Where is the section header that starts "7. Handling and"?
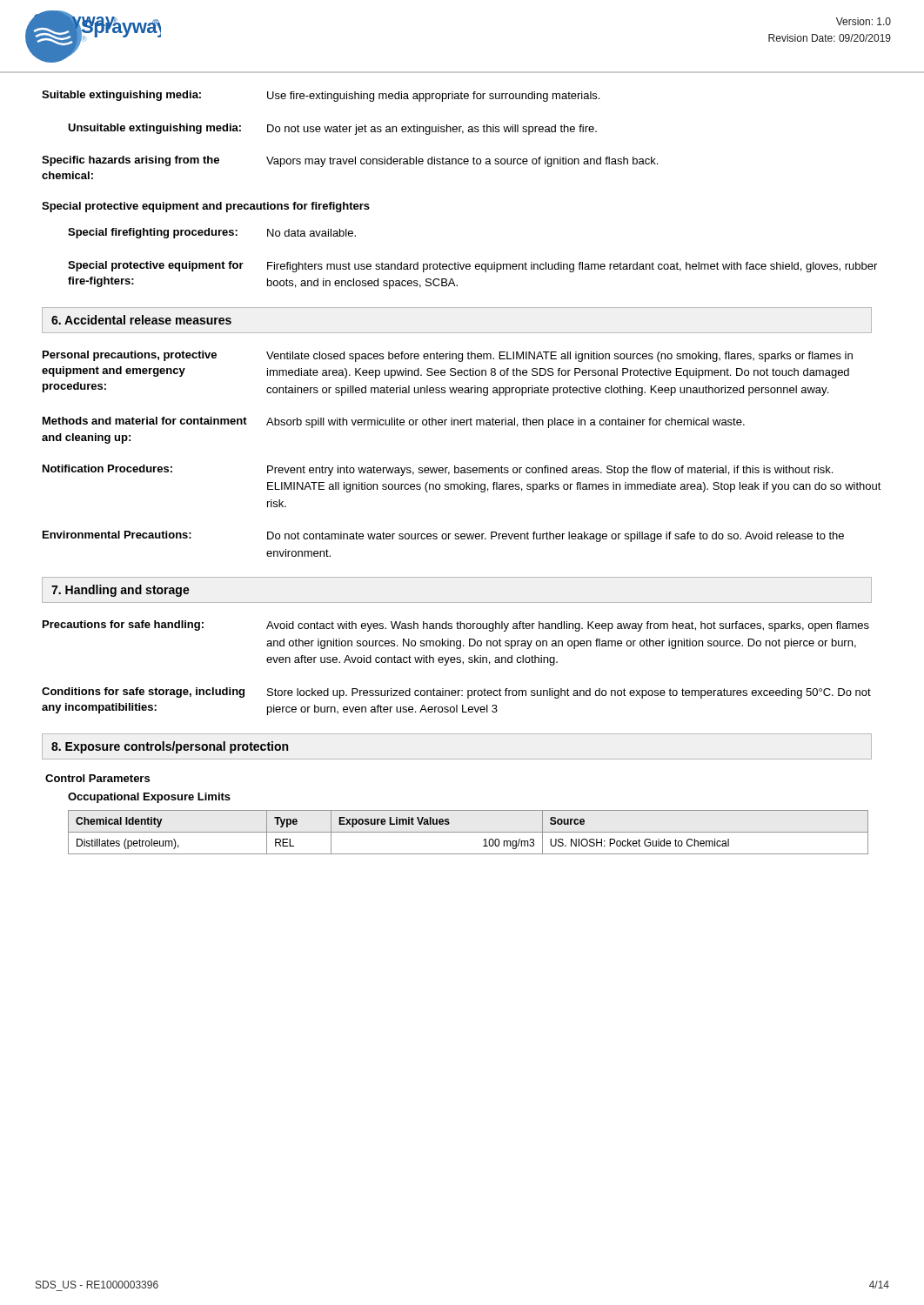 coord(120,590)
